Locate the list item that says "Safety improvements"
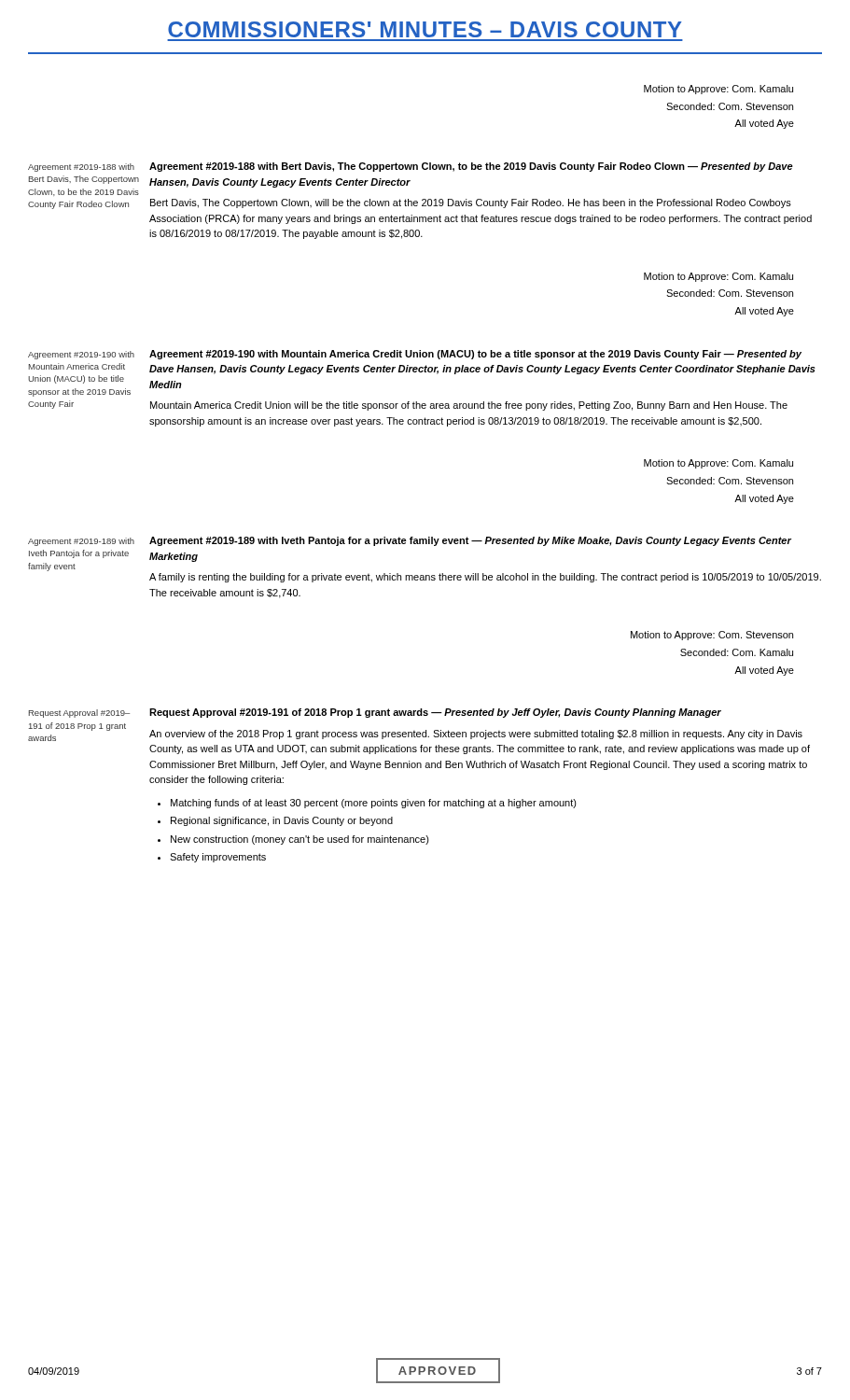This screenshot has height=1400, width=850. [218, 857]
